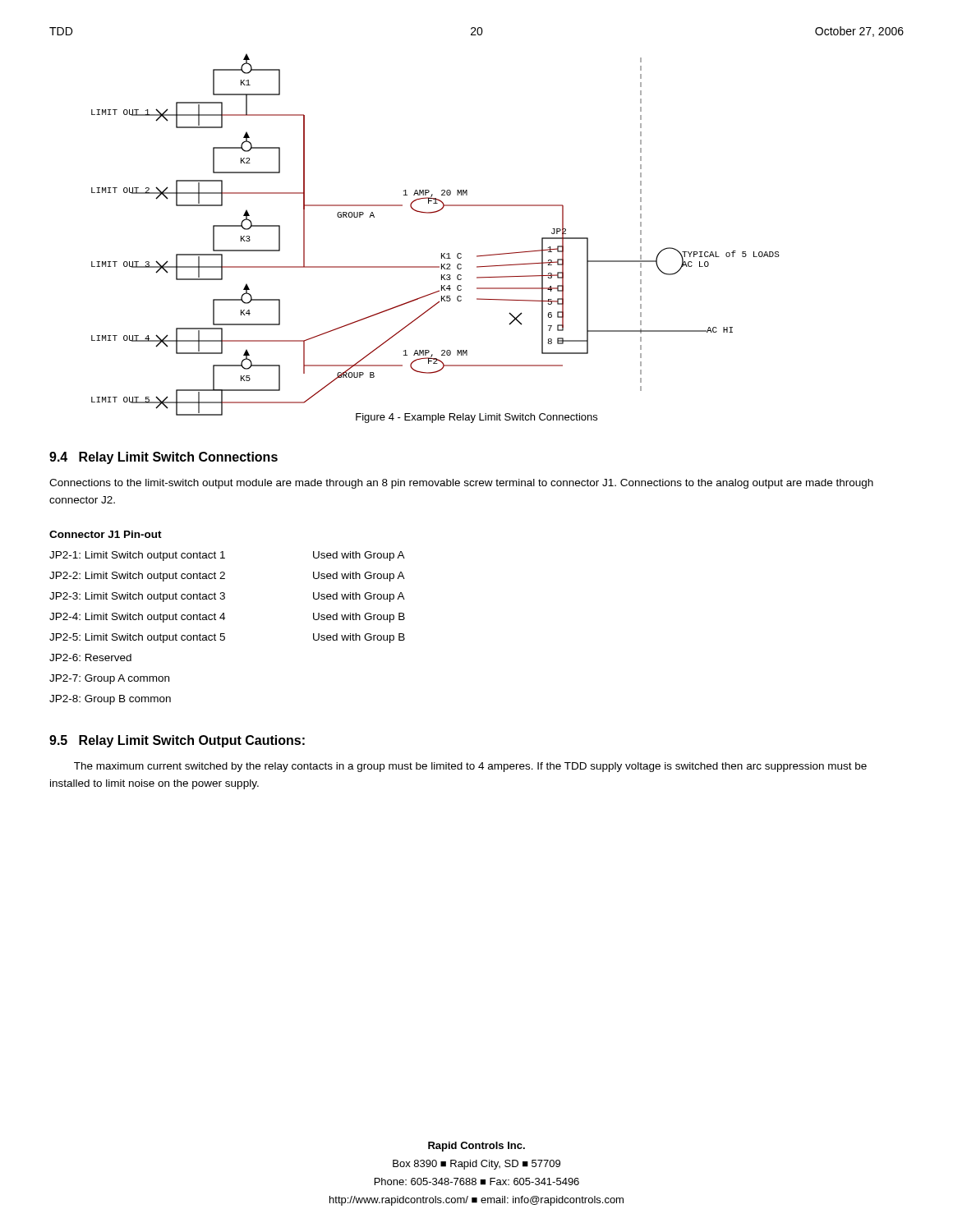Locate the text "Connector J1 Pin-out"
953x1232 pixels.
pos(105,534)
